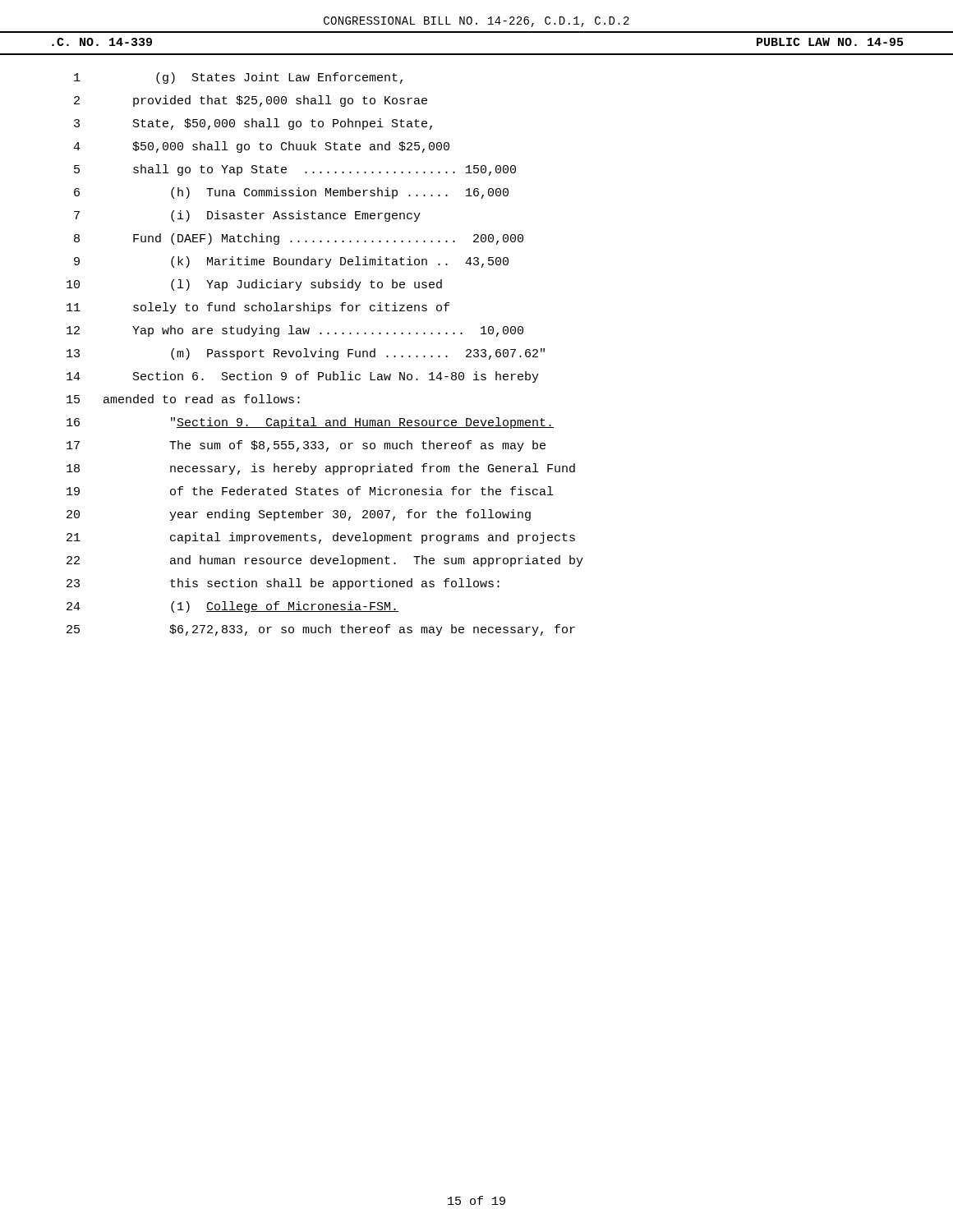Select the text block starting "18 necessary, is"
This screenshot has height=1232, width=953.
tap(476, 469)
